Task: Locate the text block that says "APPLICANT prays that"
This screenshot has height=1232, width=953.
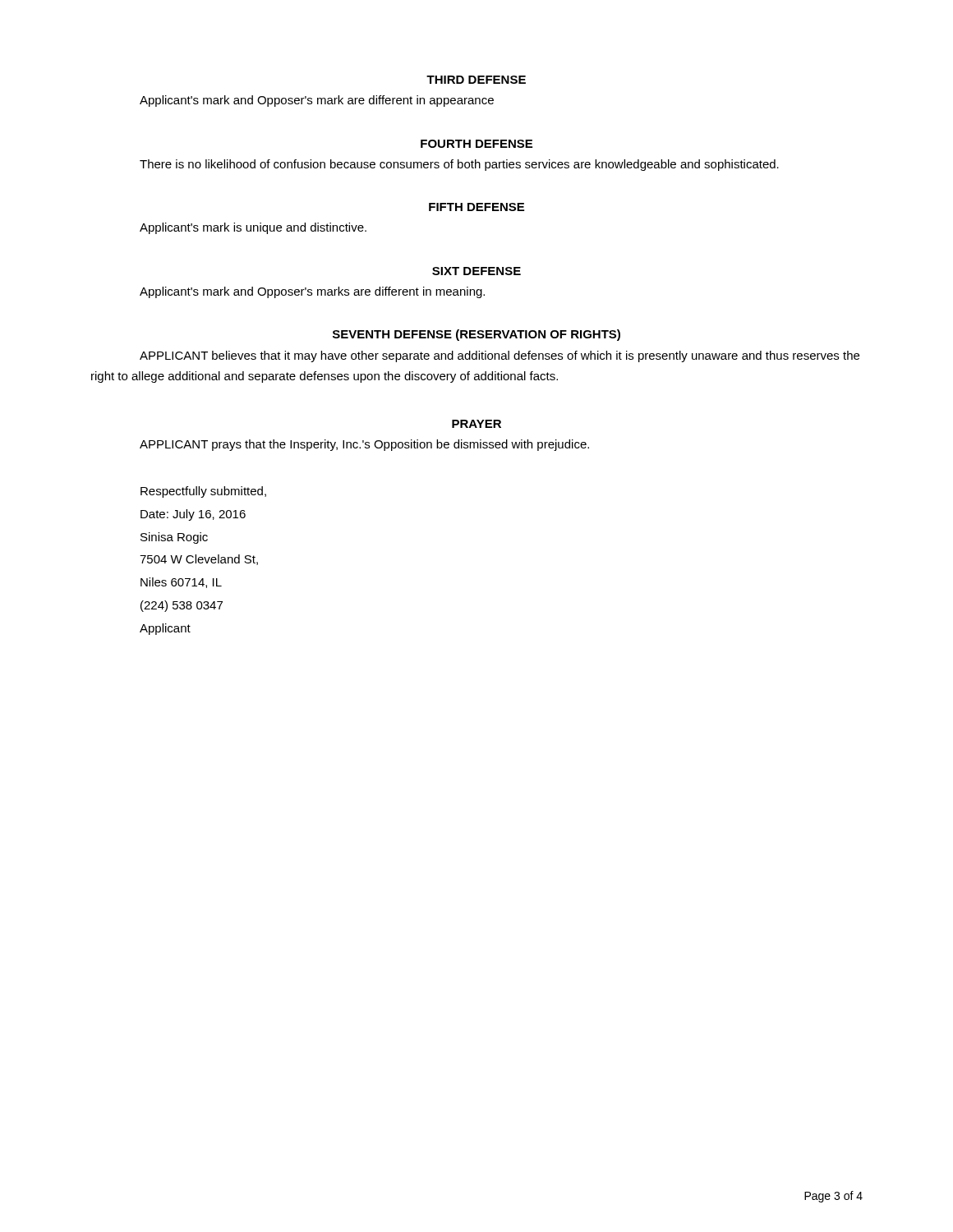Action: tap(365, 444)
